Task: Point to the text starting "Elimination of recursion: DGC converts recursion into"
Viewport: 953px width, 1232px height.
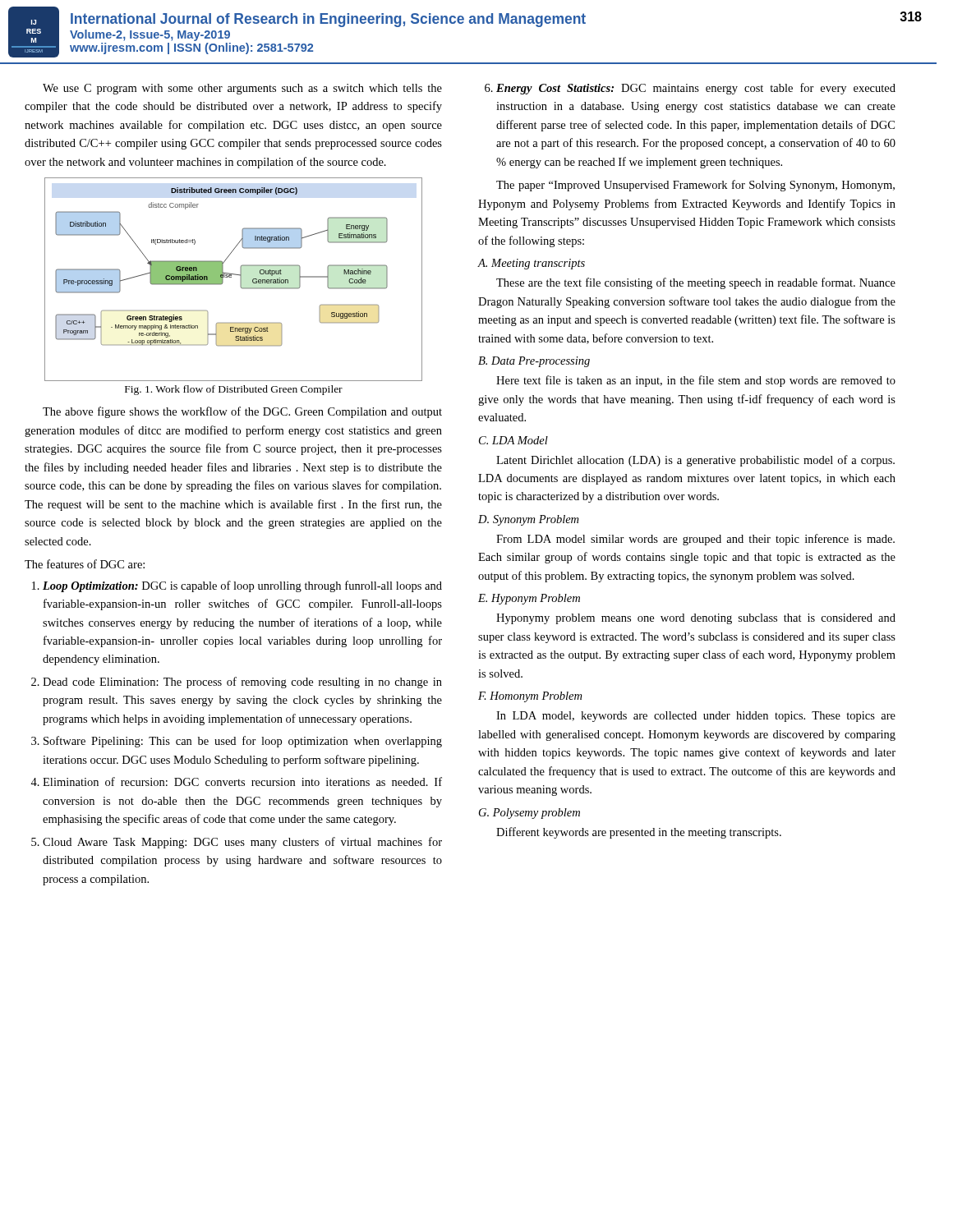Action: coord(242,801)
